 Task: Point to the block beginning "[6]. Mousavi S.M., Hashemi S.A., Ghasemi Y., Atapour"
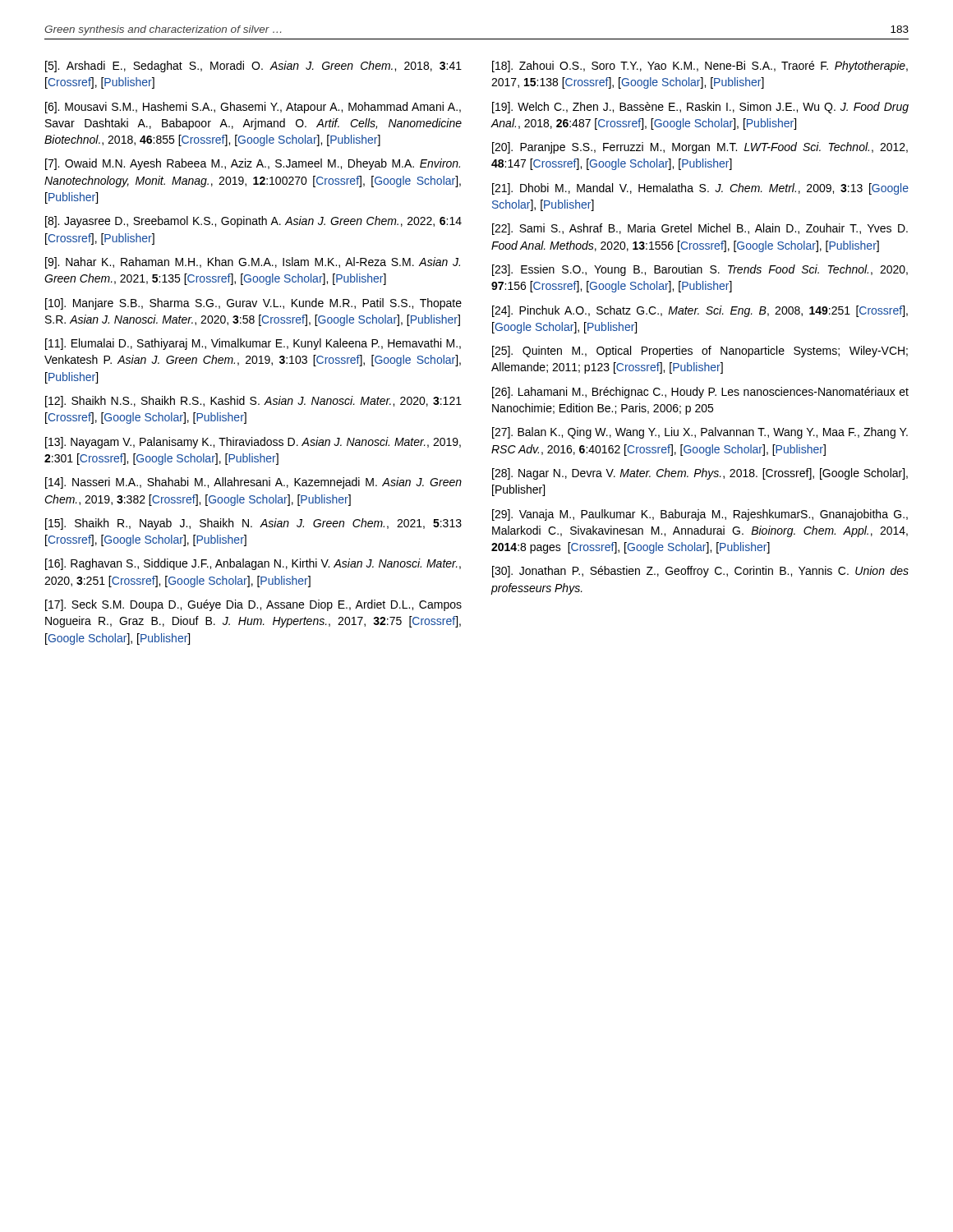coord(253,123)
